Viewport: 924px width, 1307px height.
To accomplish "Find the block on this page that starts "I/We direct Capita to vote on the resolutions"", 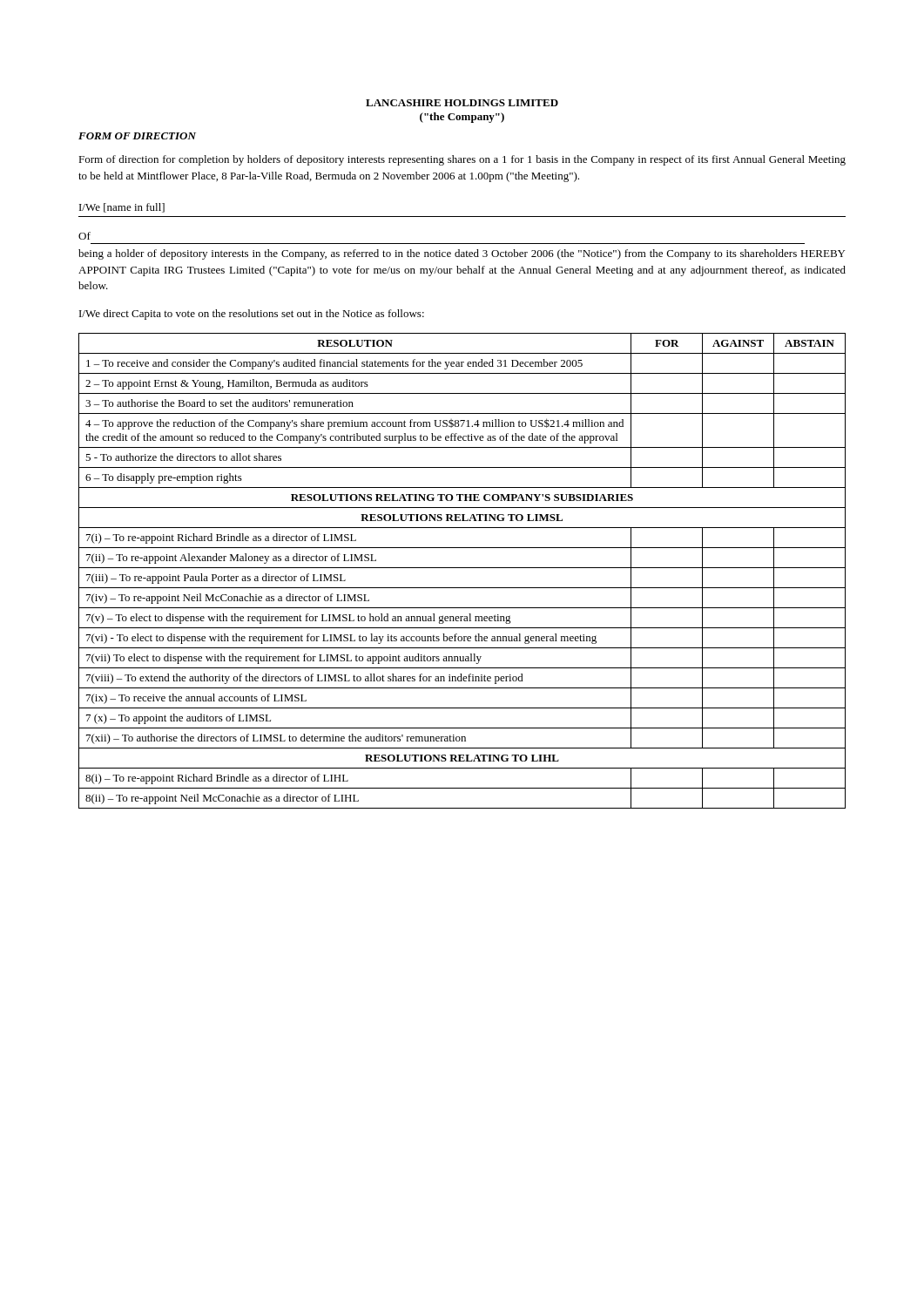I will [x=251, y=313].
